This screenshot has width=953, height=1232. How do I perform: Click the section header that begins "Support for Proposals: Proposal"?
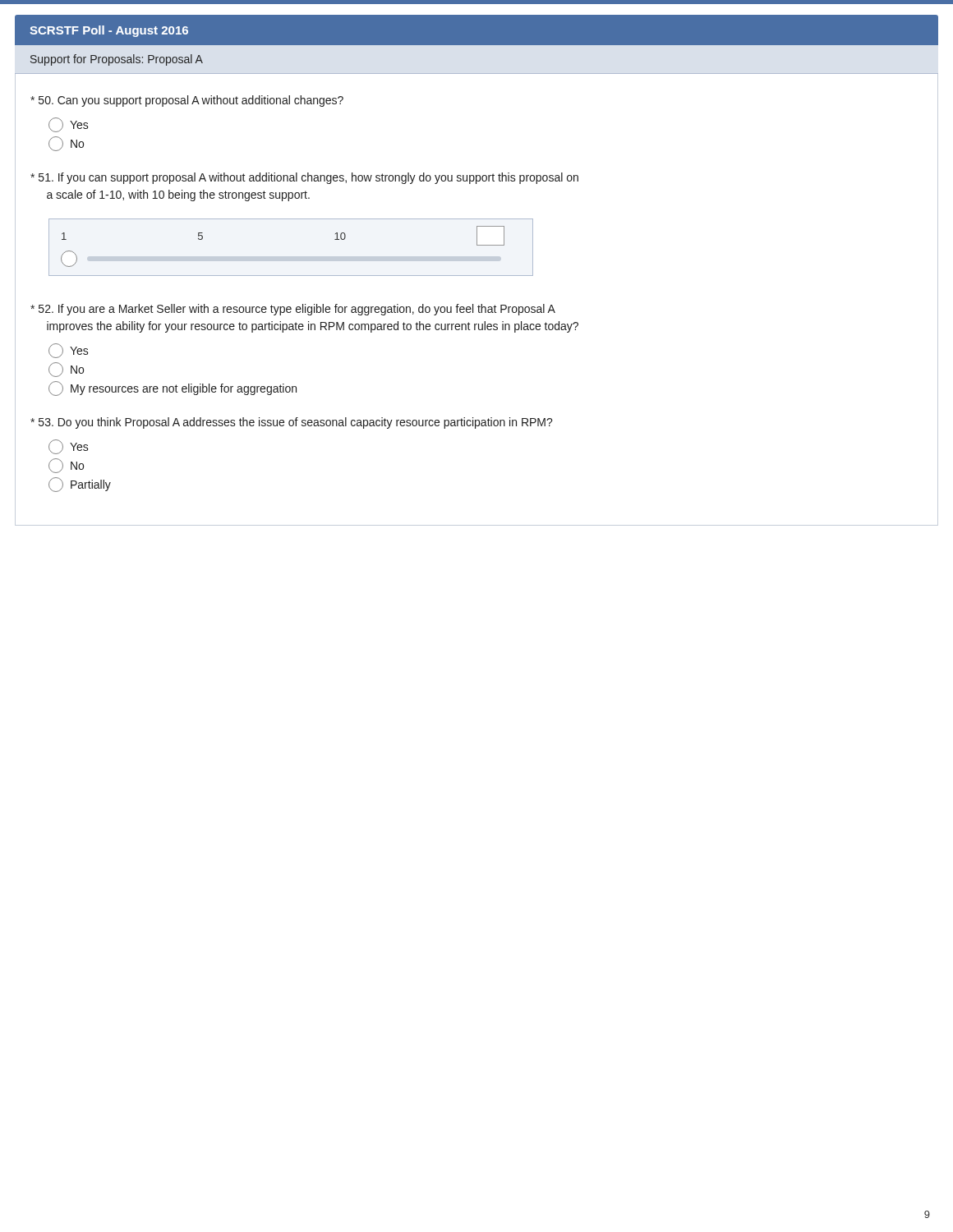pos(116,59)
